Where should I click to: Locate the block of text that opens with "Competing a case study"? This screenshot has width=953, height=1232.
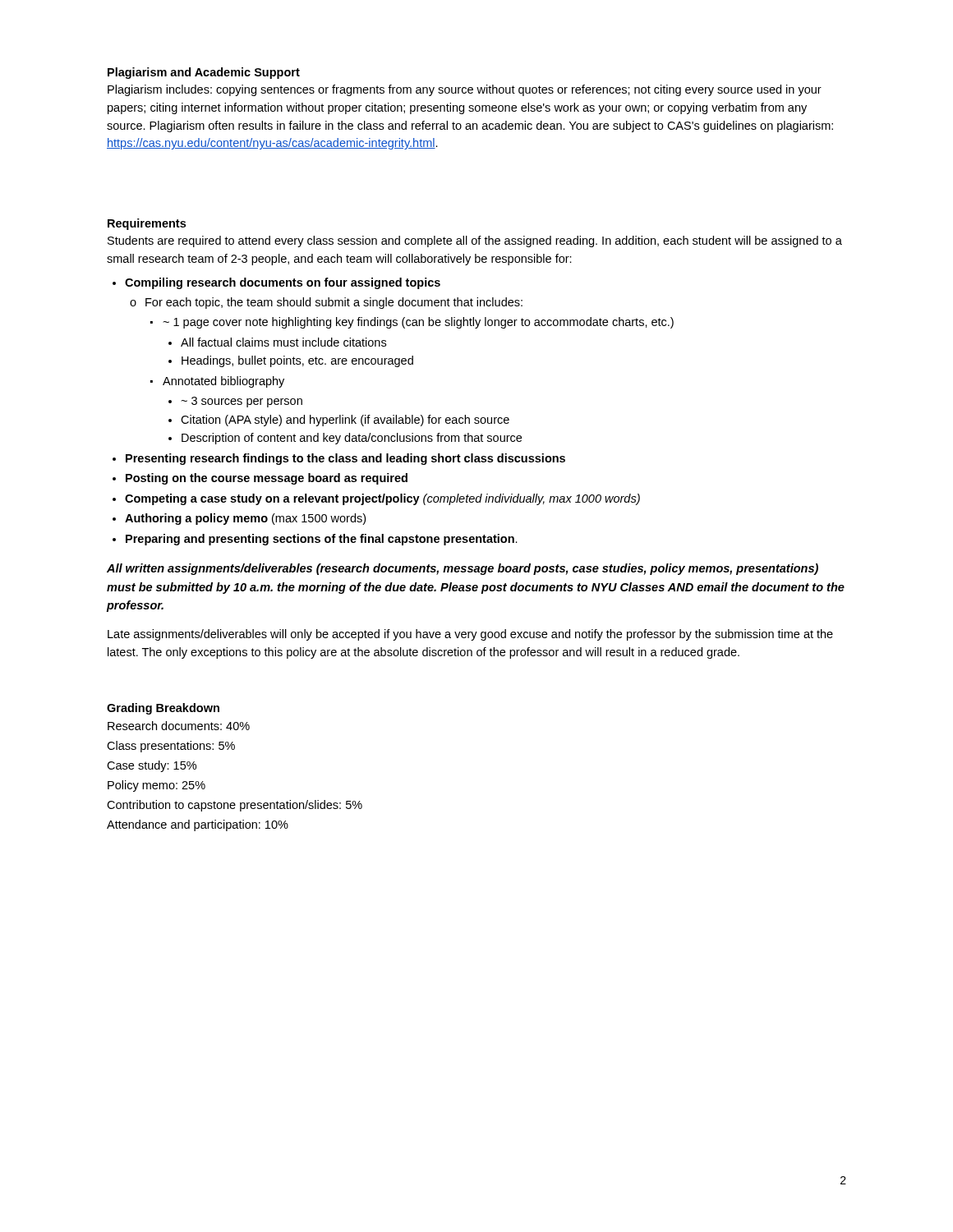[x=383, y=498]
